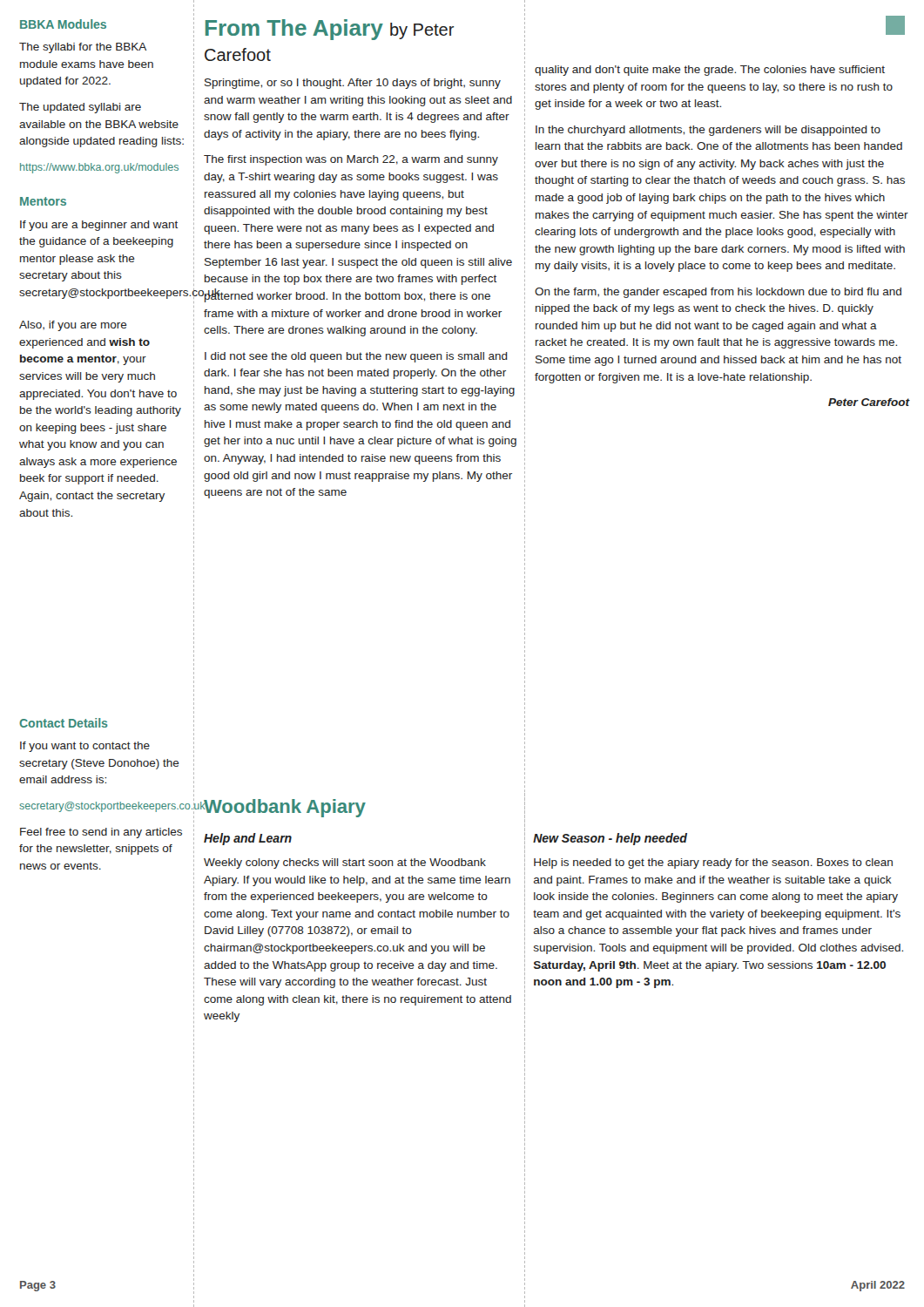Locate the text "Help and Learn"
The height and width of the screenshot is (1307, 924).
click(248, 839)
